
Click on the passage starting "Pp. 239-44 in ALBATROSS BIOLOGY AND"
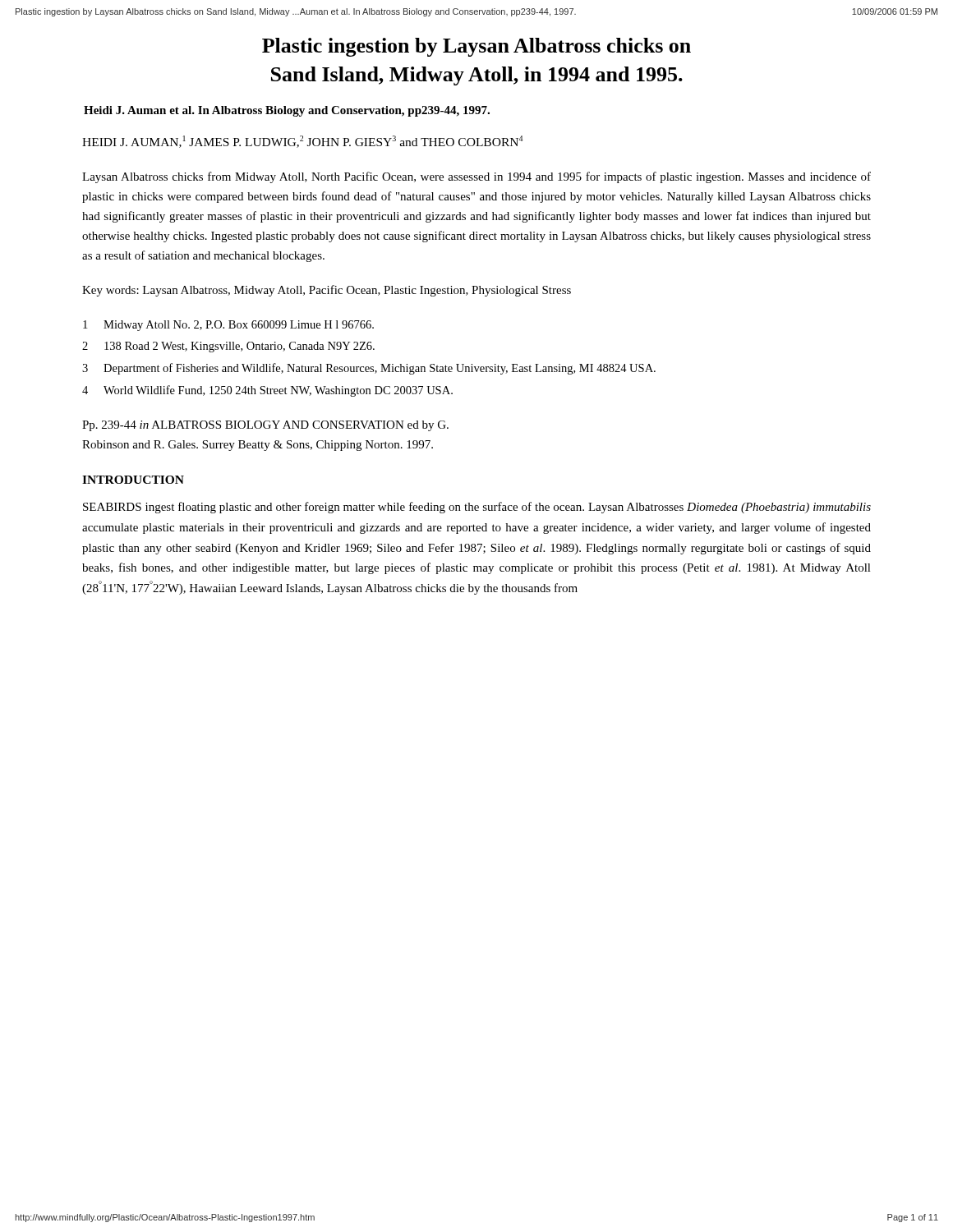tap(266, 435)
